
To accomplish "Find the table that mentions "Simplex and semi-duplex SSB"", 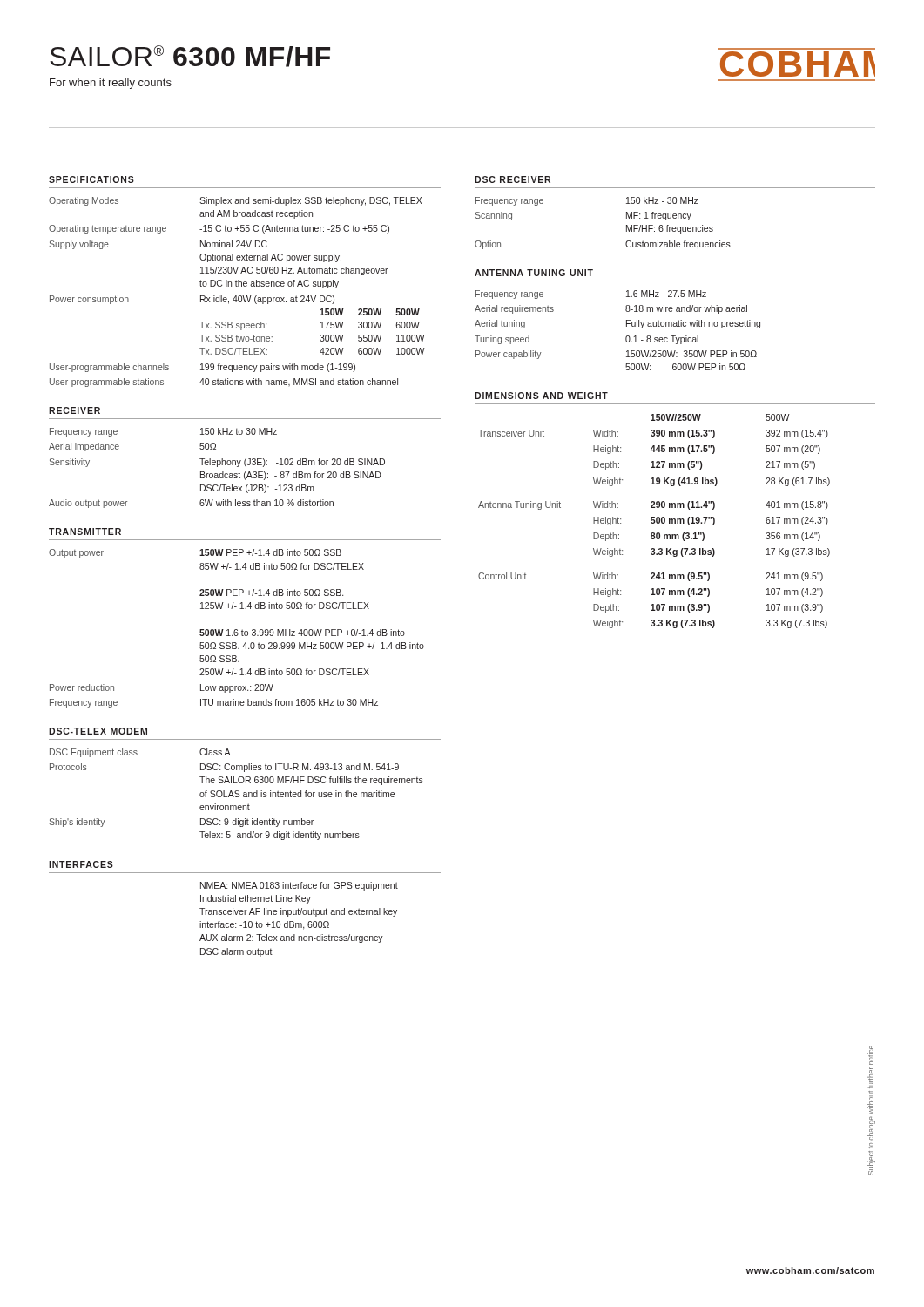I will click(245, 291).
